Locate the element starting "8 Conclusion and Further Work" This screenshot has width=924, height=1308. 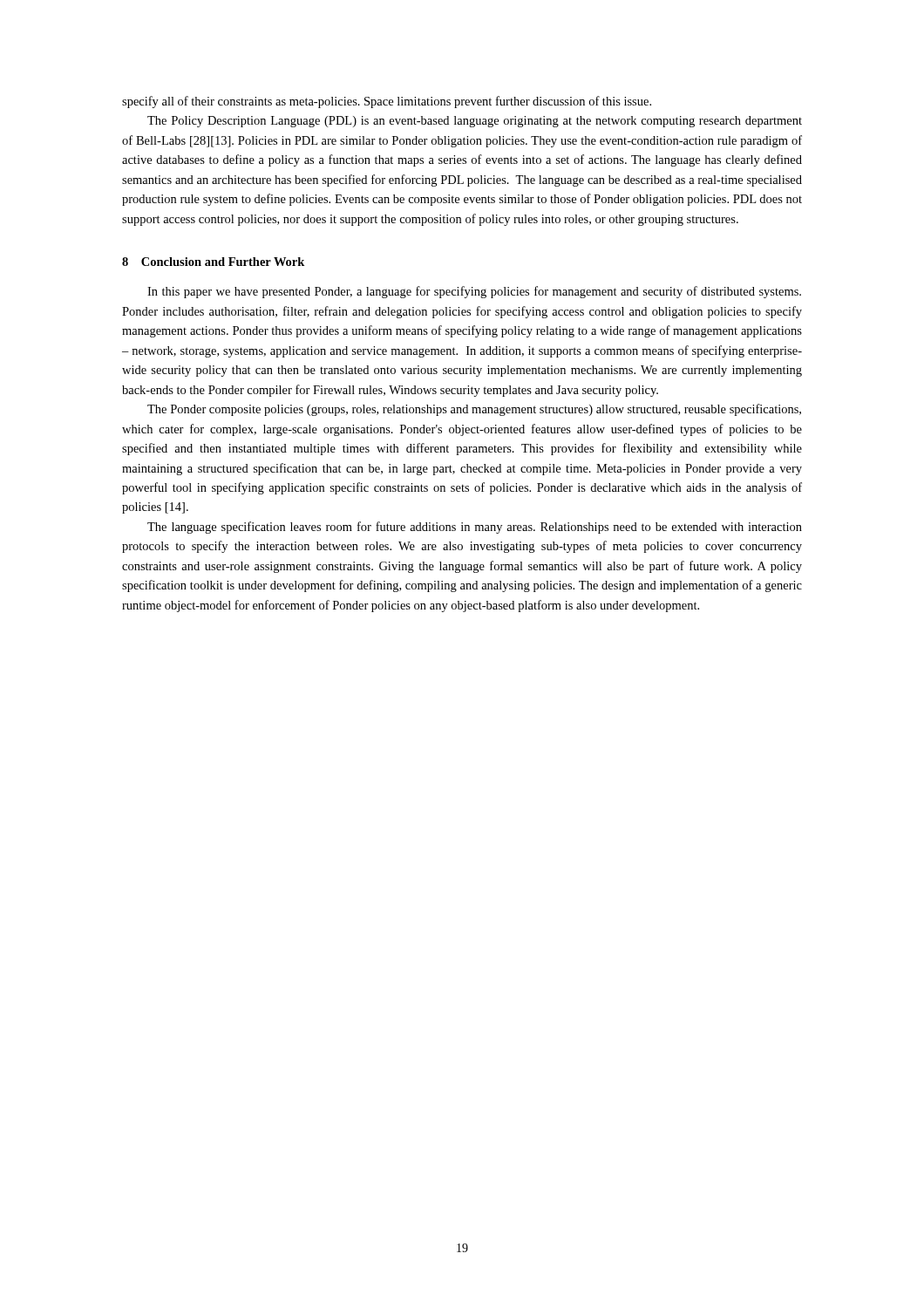click(213, 262)
